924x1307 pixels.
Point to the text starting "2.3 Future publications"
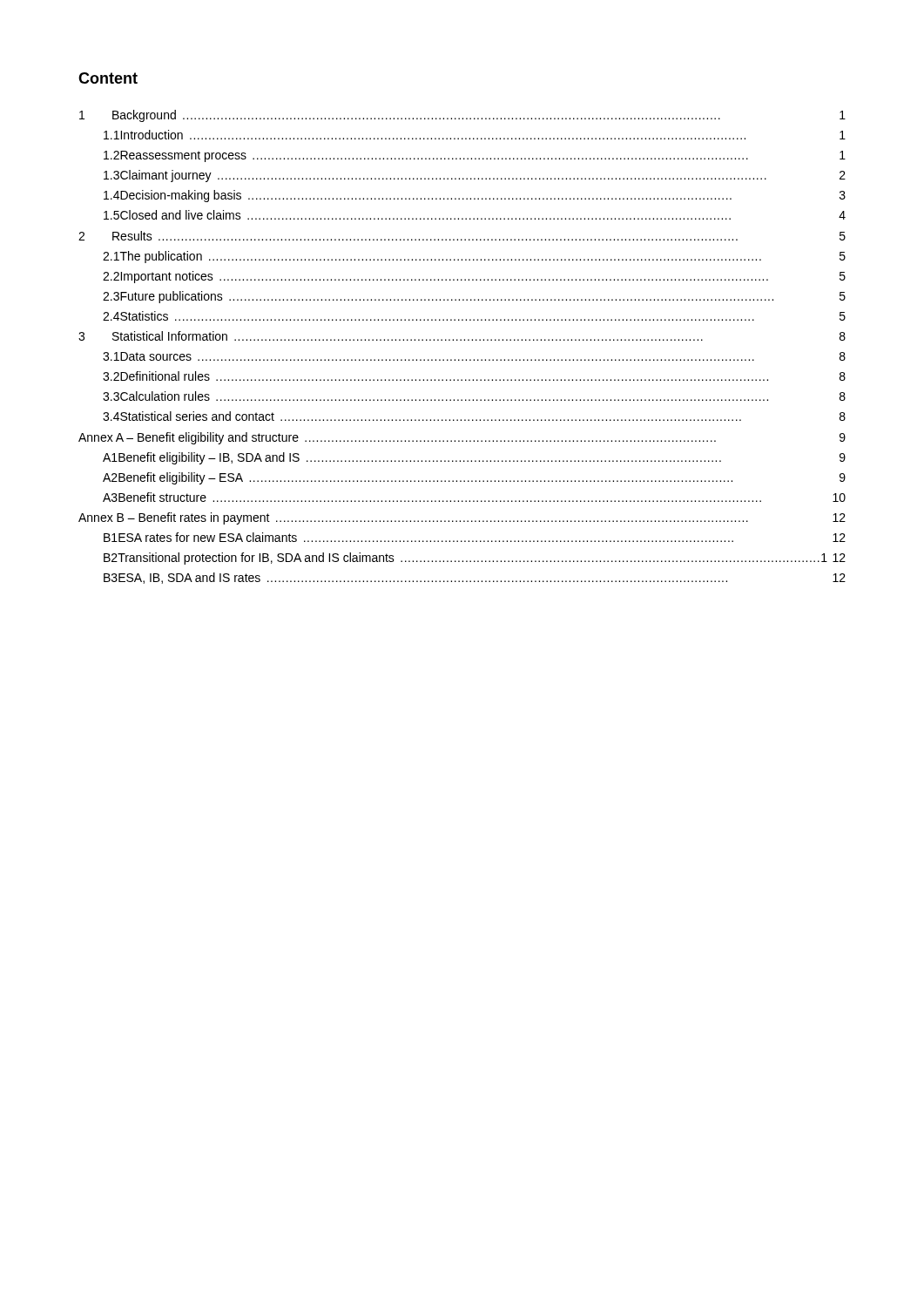(x=462, y=297)
